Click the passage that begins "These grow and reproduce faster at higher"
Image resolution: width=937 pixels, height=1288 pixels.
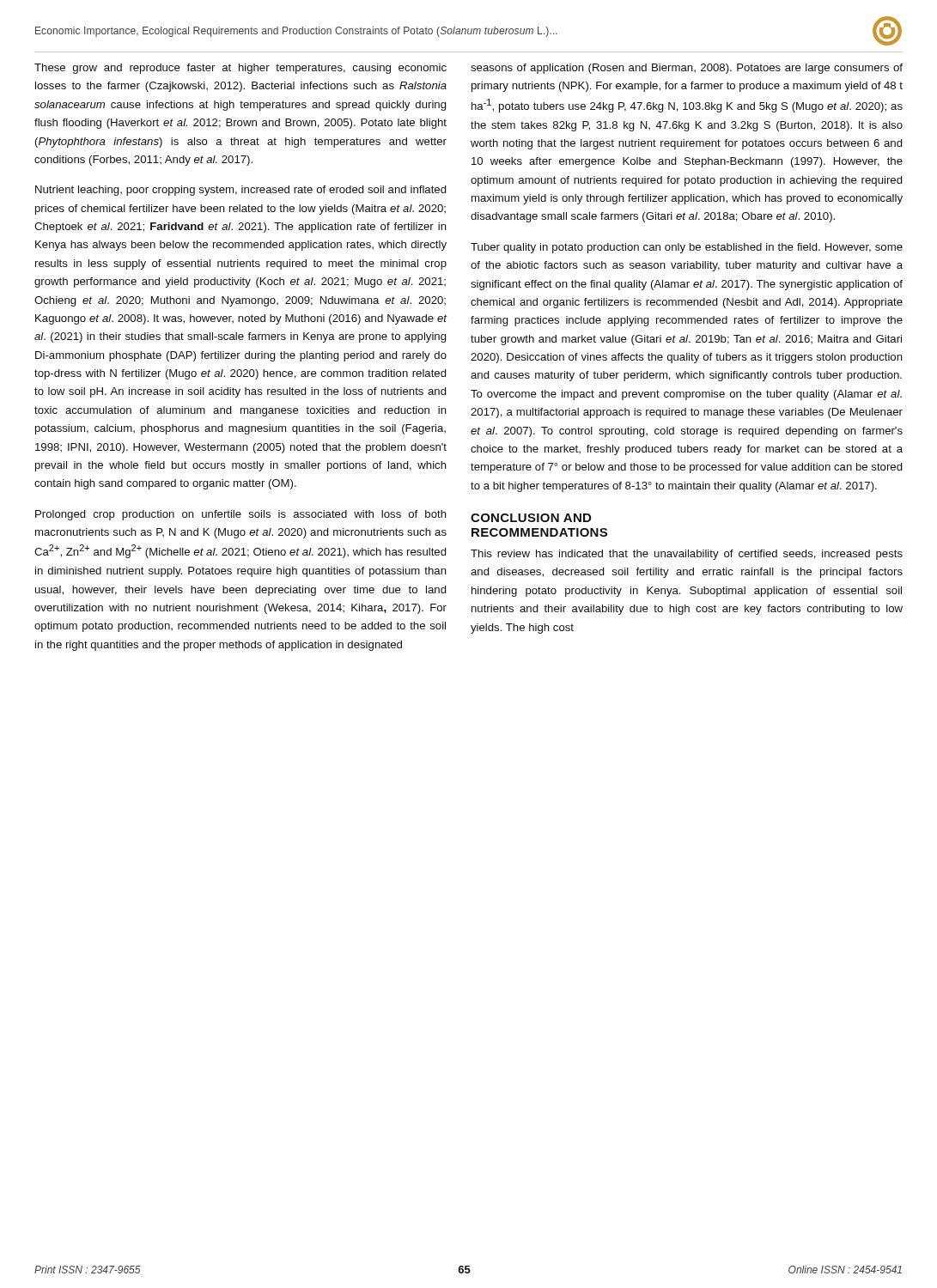tap(240, 113)
